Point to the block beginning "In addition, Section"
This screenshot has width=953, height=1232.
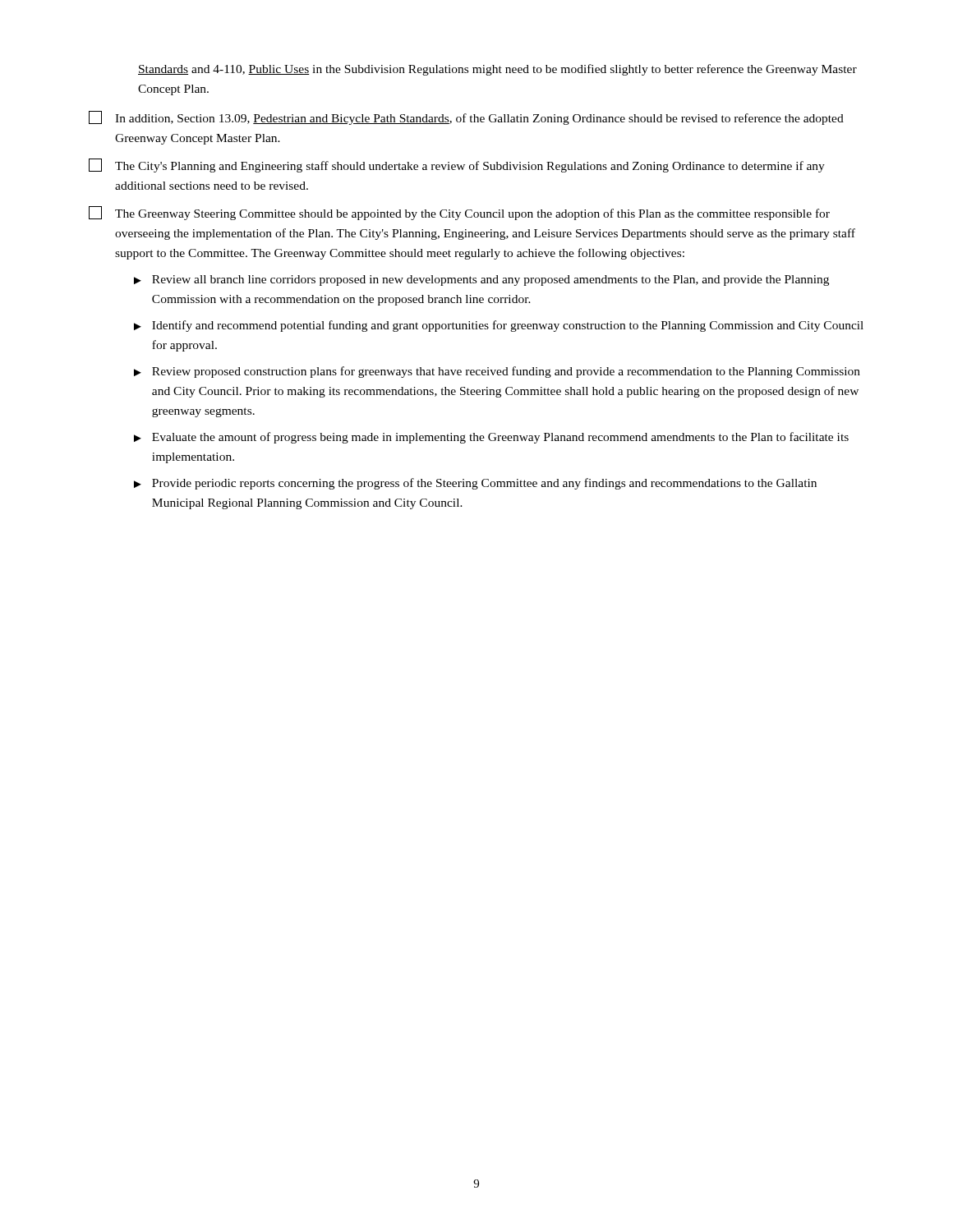tap(476, 128)
